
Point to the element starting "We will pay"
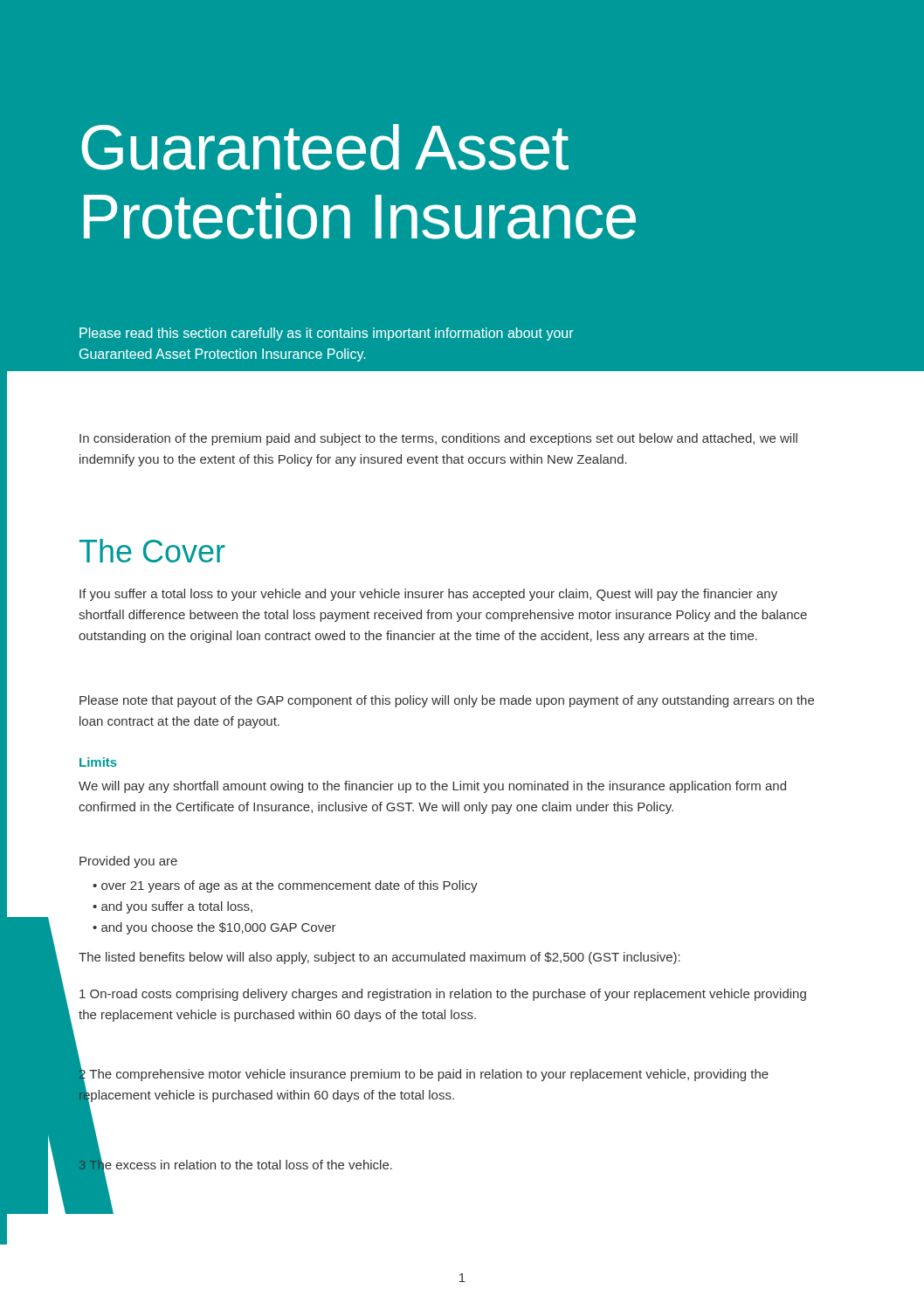[452, 796]
